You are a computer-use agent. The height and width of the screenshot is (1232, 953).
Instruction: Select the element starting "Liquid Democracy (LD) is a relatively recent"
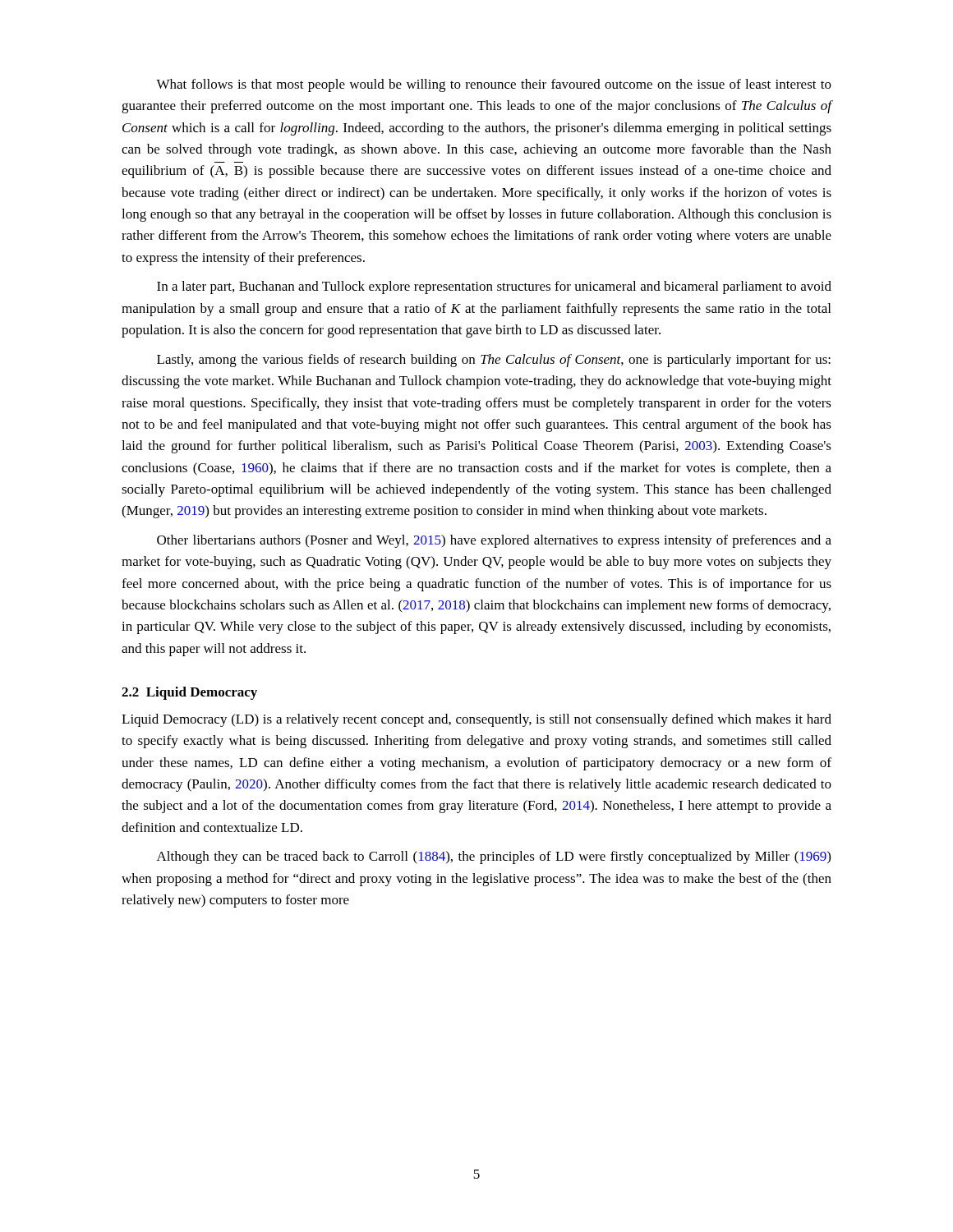[x=476, y=810]
